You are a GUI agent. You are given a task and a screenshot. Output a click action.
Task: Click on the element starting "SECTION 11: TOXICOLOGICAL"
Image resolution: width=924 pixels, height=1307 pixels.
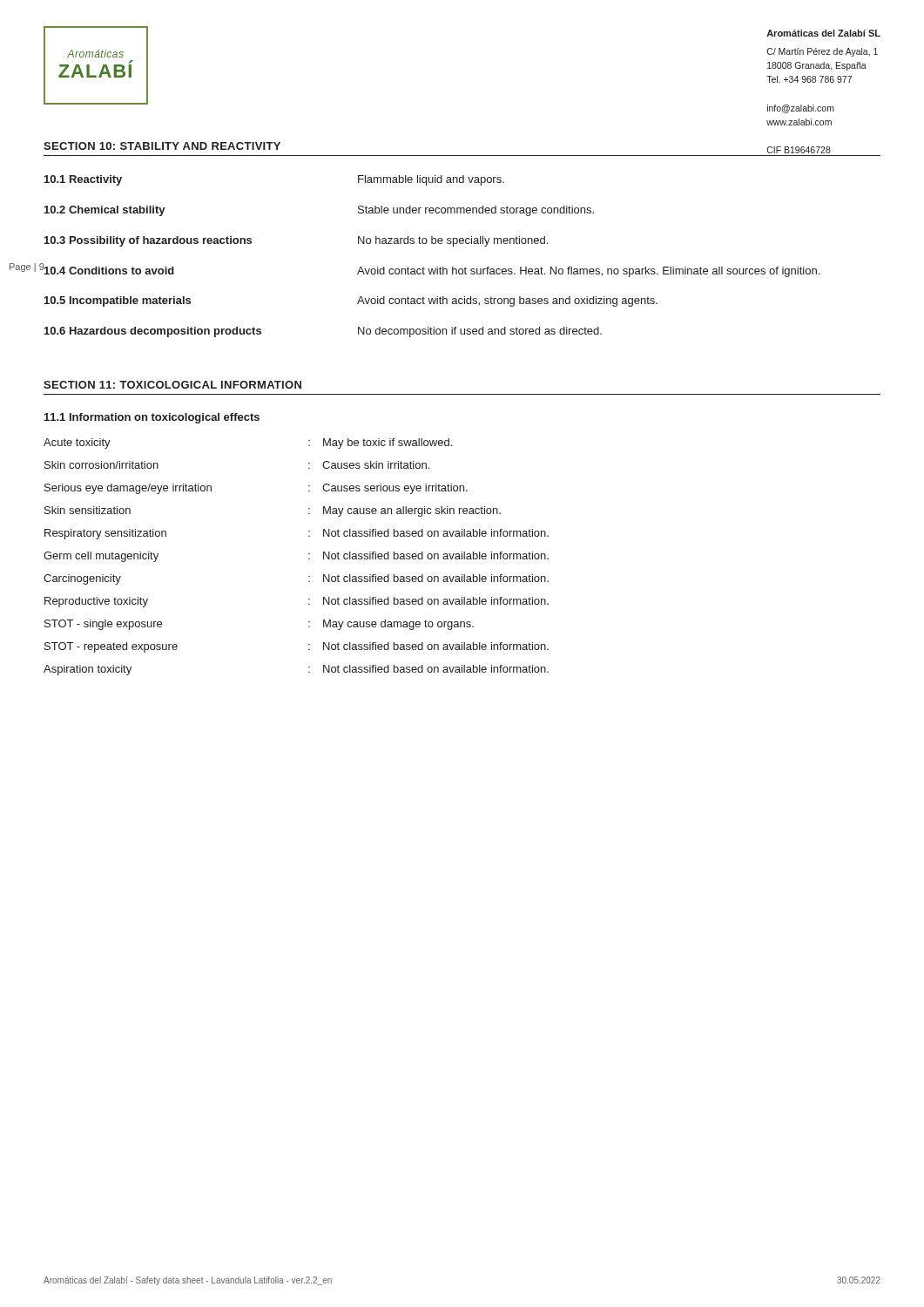(173, 385)
